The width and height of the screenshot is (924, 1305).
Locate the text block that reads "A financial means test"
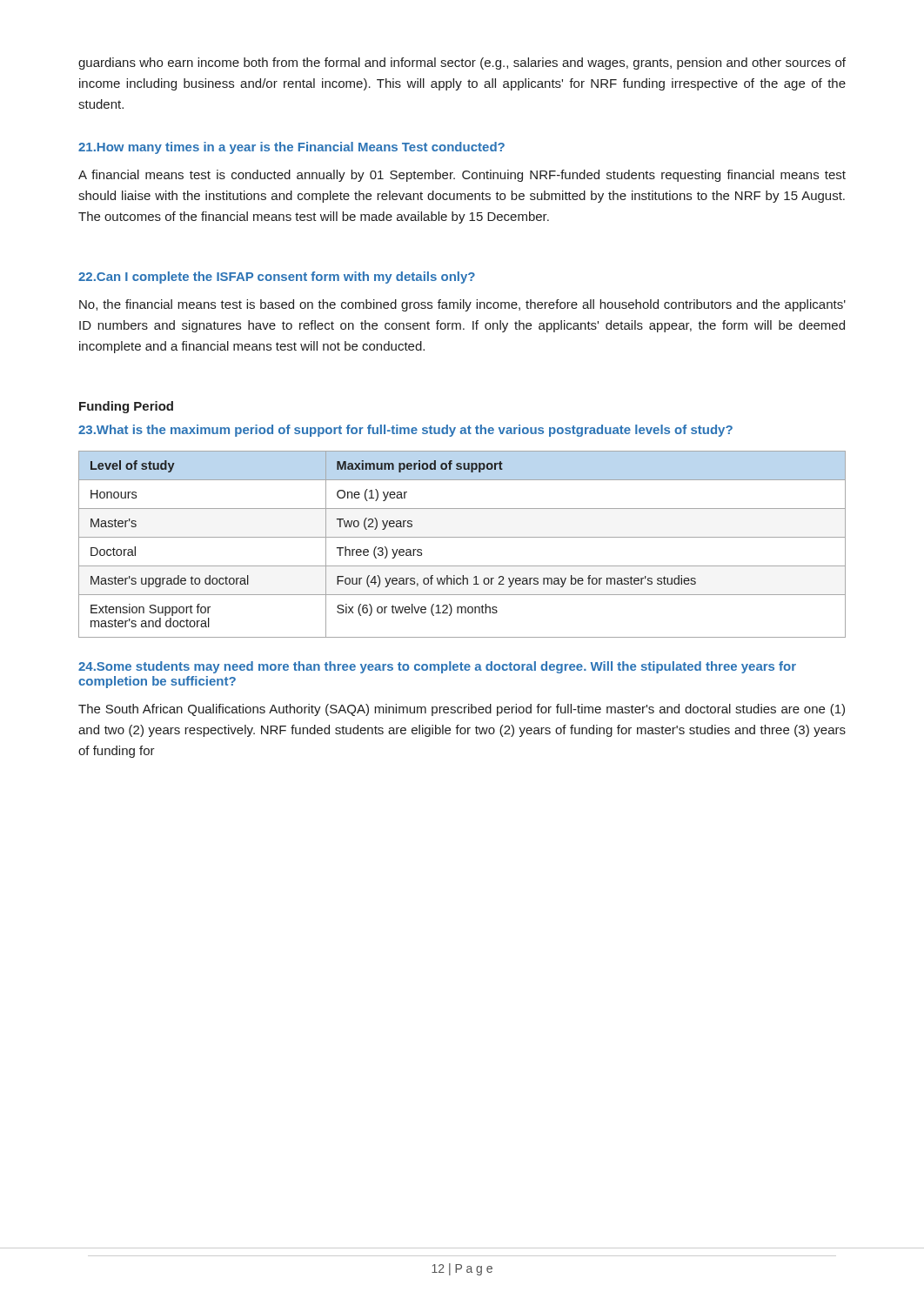462,196
